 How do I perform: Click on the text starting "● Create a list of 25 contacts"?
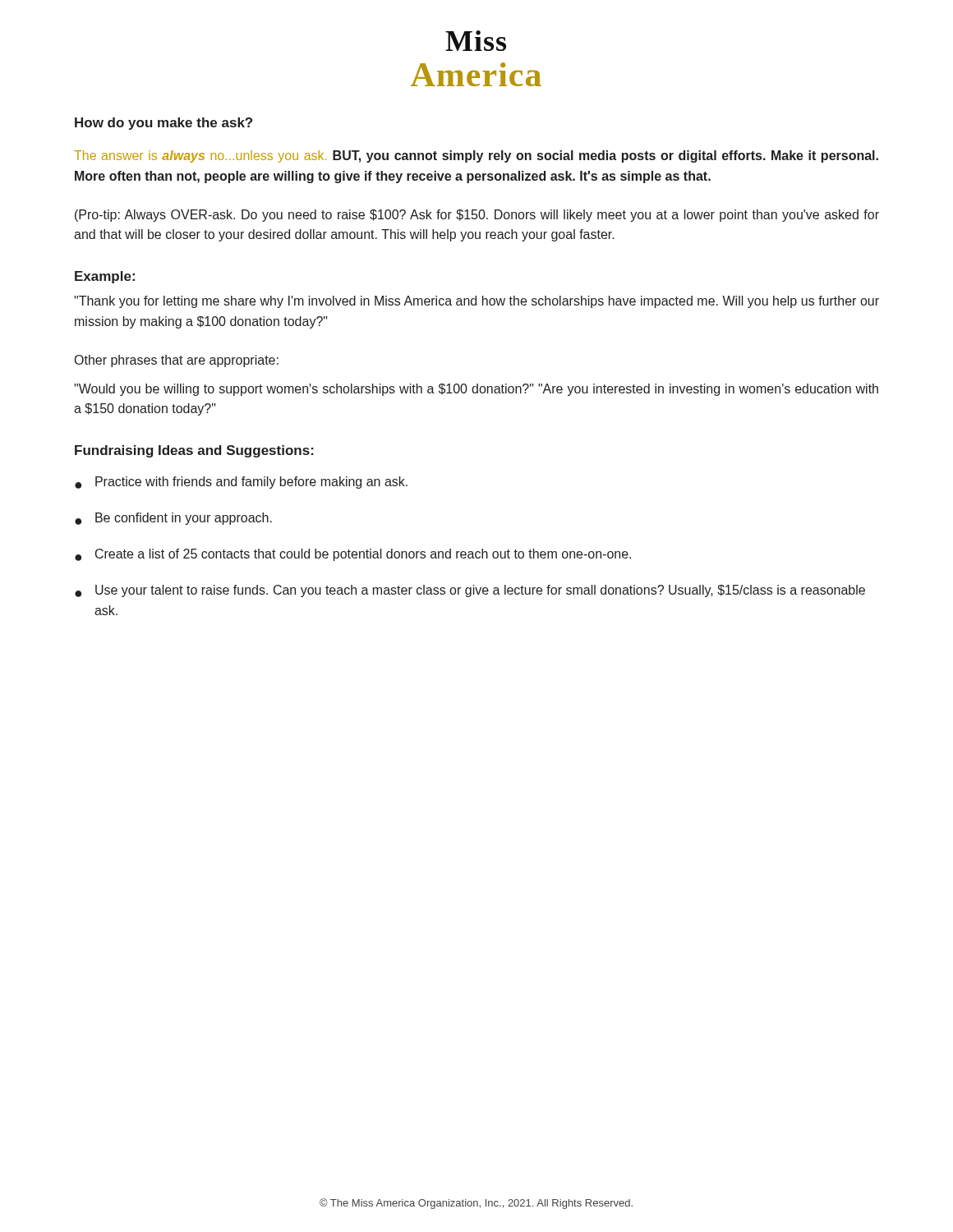353,557
